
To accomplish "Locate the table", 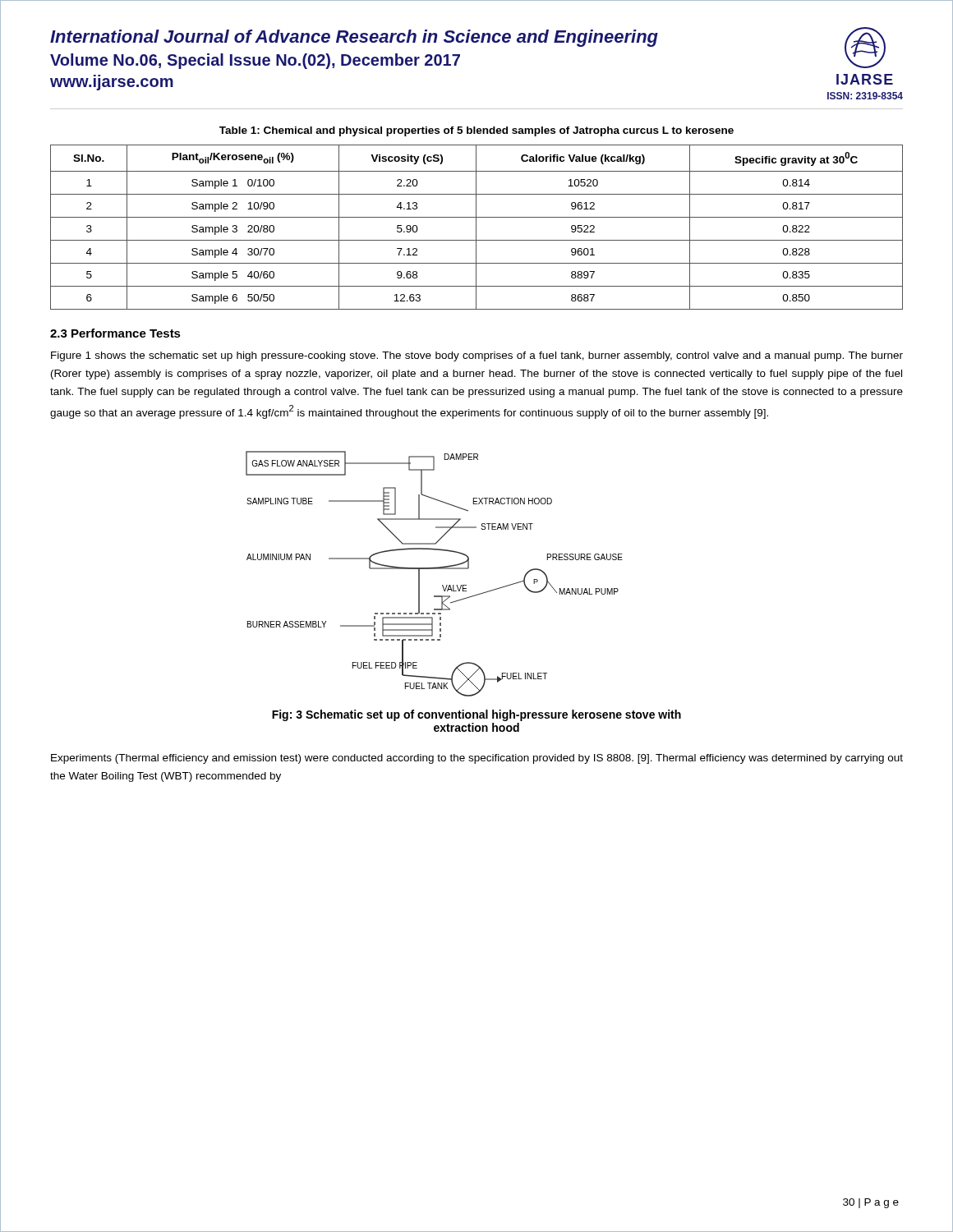I will [x=476, y=227].
